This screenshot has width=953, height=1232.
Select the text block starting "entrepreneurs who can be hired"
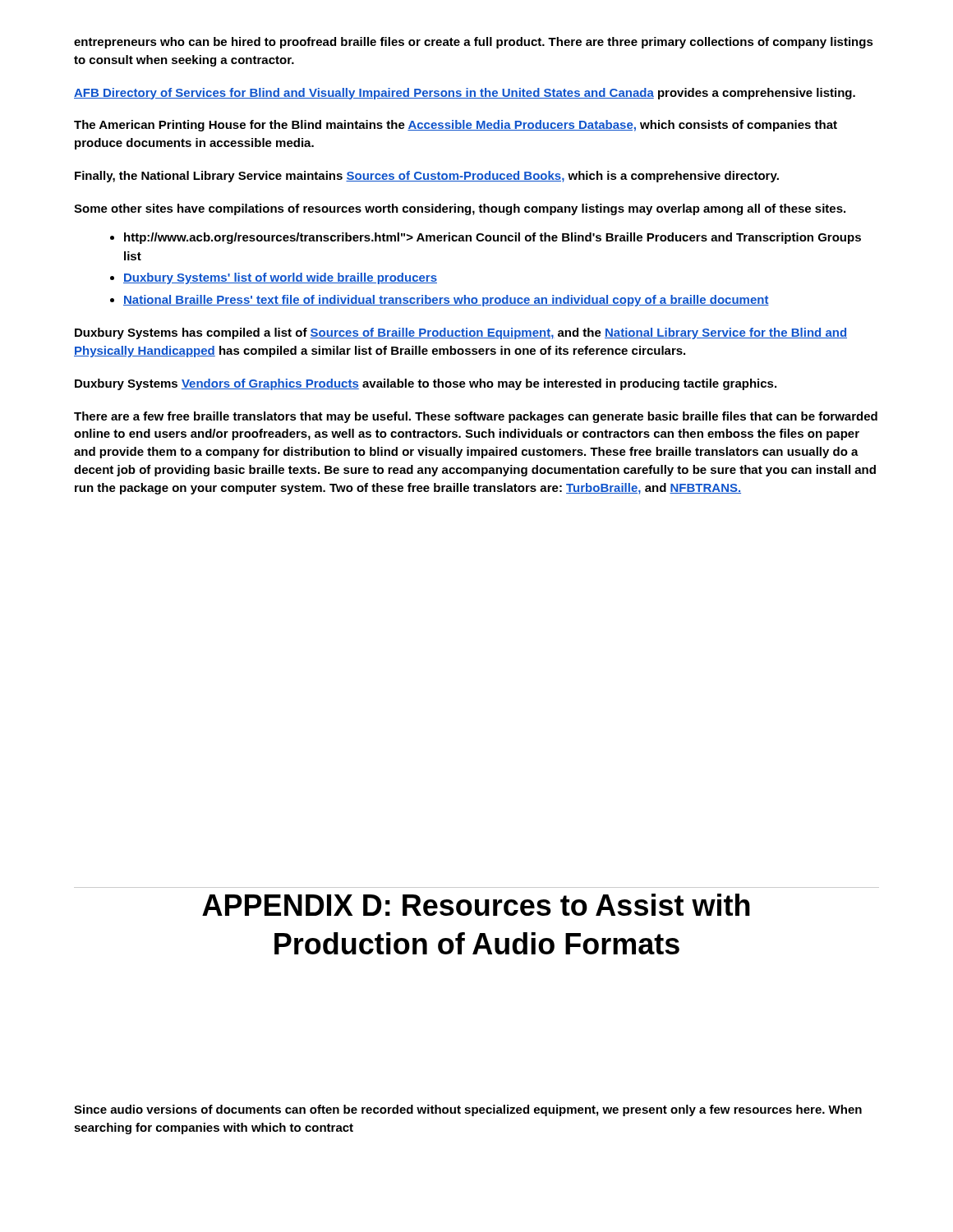pyautogui.click(x=474, y=50)
